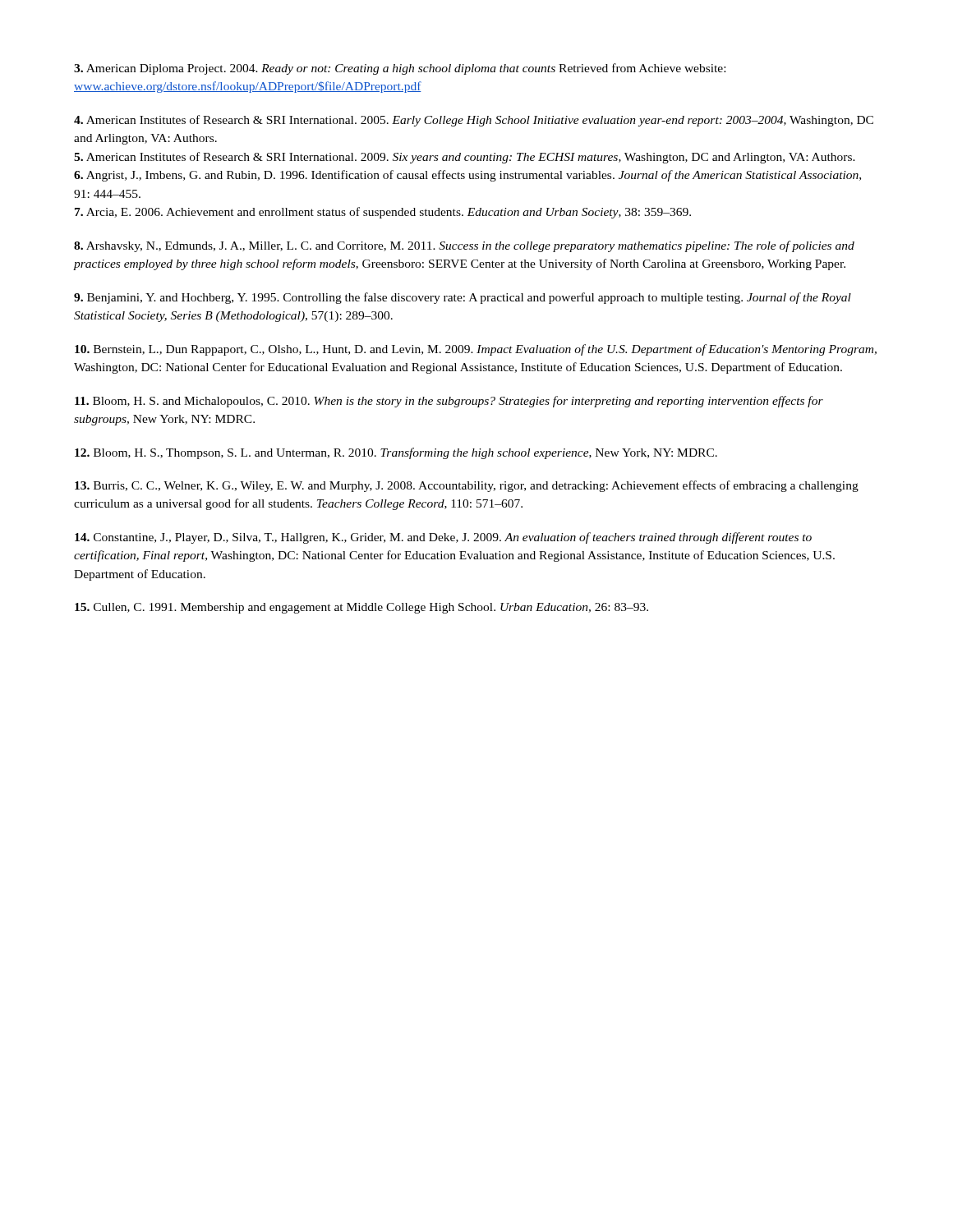
Task: Navigate to the text starting "14. Constantine, J., Player,"
Action: coord(455,555)
